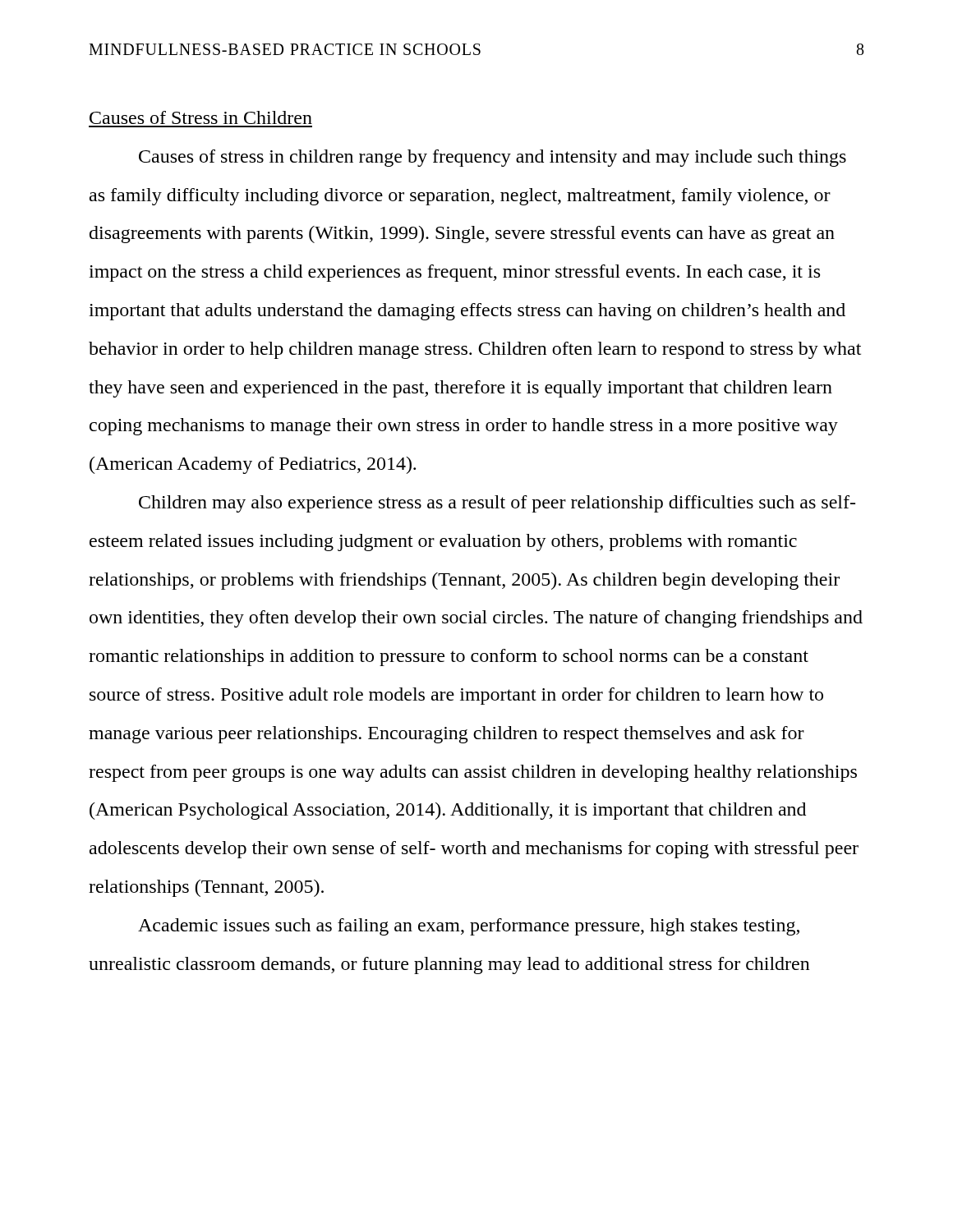Locate the passage starting "Causes of Stress"
Screen dimensions: 1232x953
200,118
